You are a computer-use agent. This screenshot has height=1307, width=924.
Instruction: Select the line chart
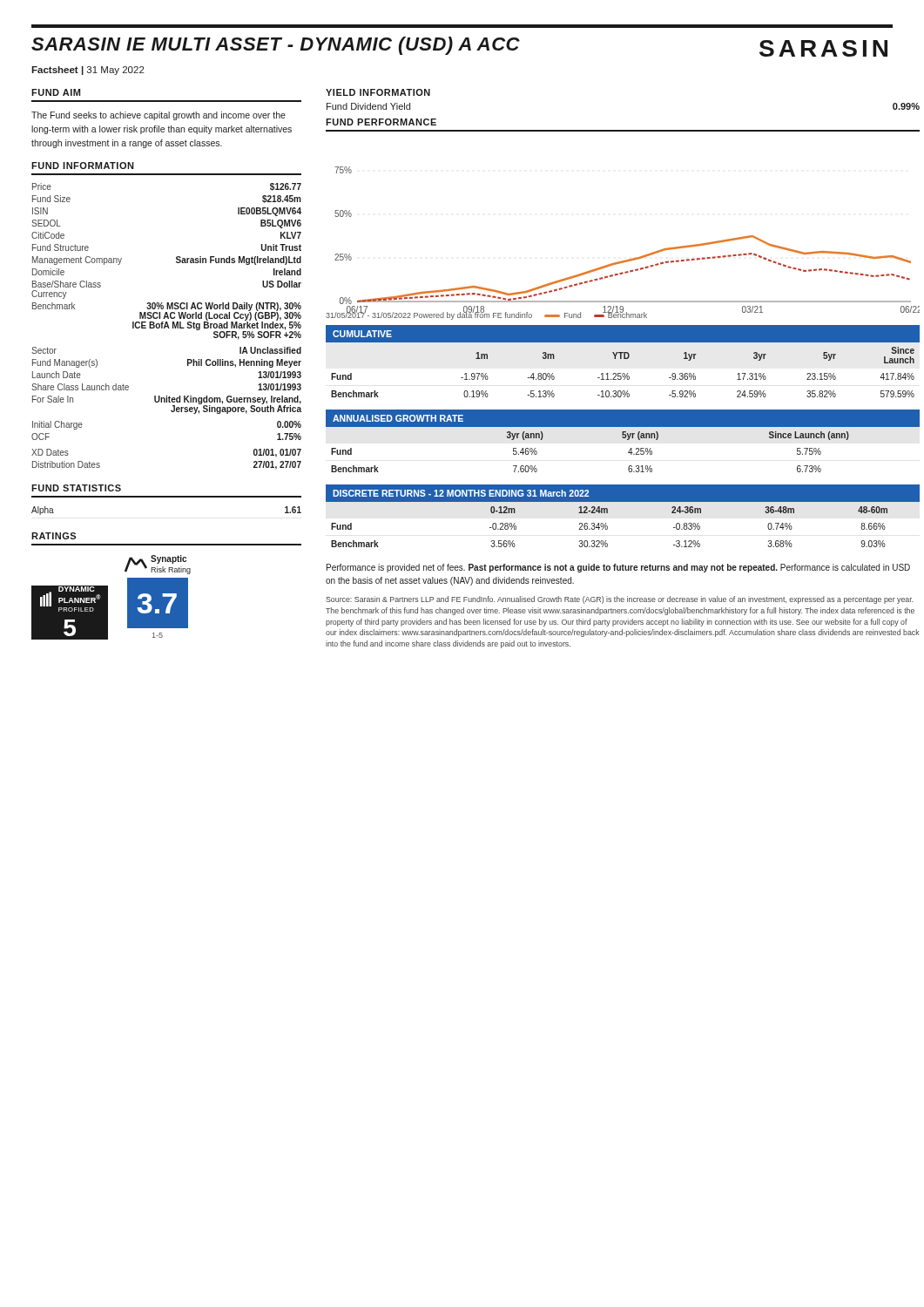click(623, 223)
